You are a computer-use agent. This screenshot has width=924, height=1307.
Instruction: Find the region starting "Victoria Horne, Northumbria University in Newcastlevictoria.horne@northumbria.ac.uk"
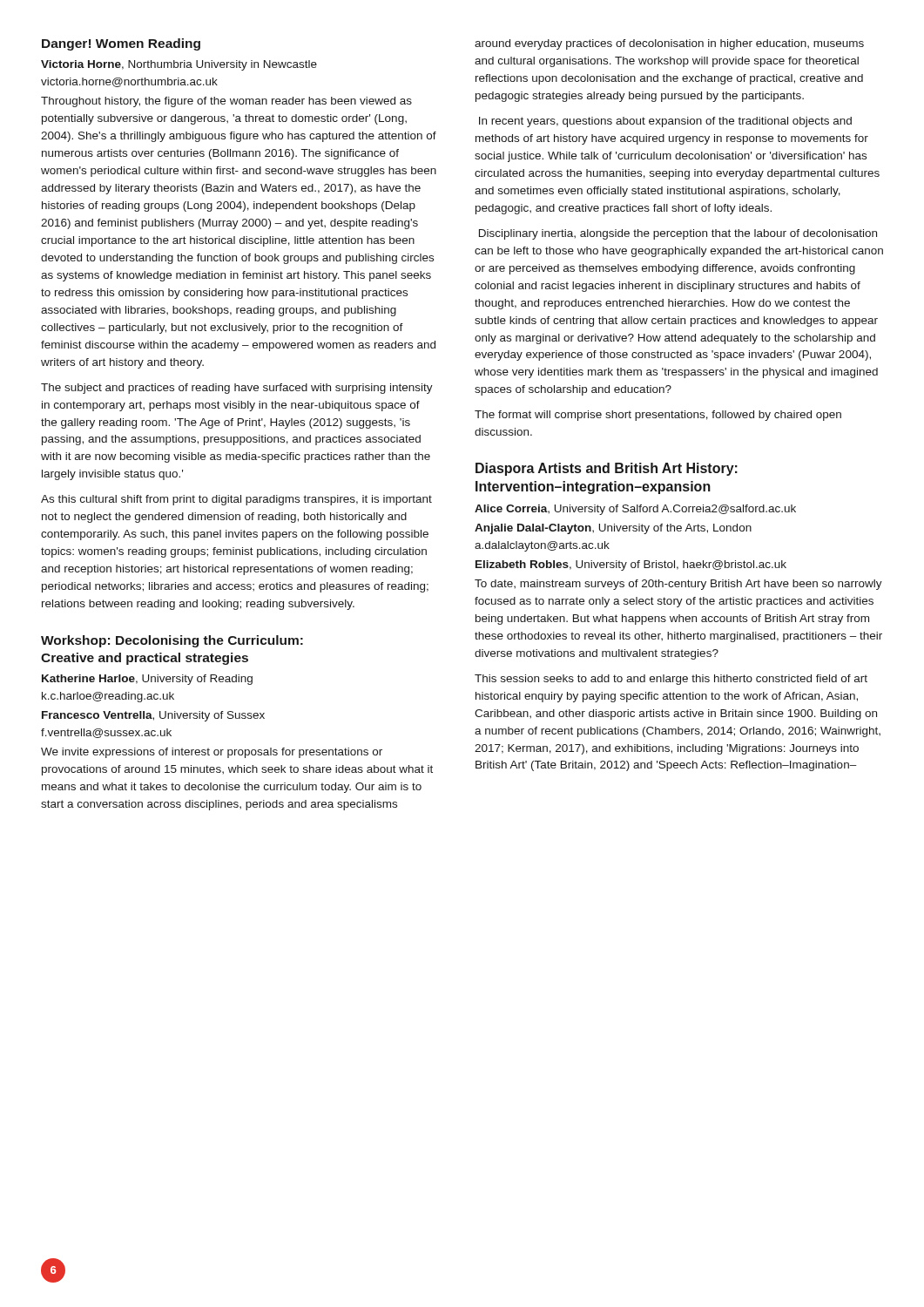click(239, 73)
